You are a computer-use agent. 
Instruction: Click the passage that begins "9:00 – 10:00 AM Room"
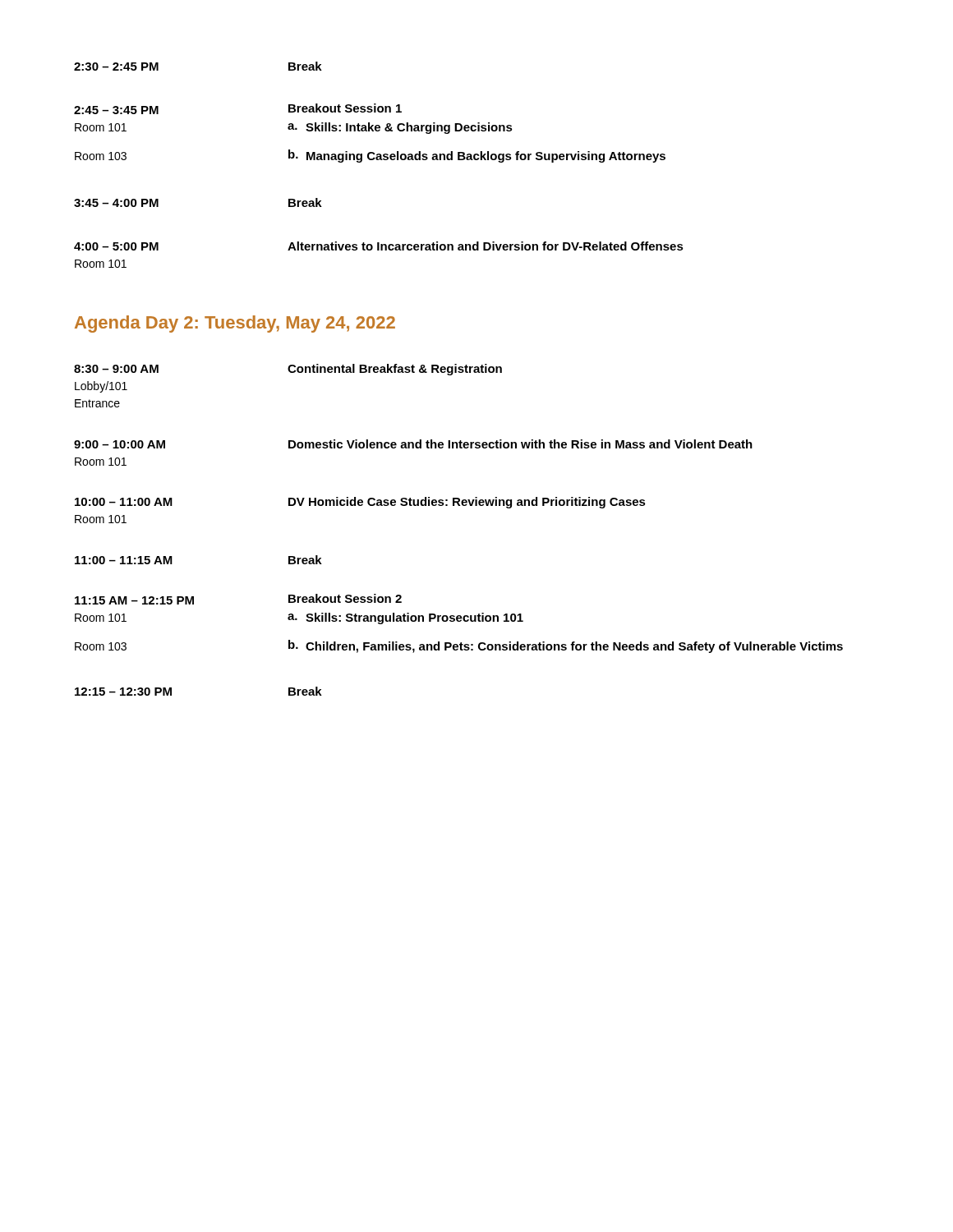[x=173, y=453]
